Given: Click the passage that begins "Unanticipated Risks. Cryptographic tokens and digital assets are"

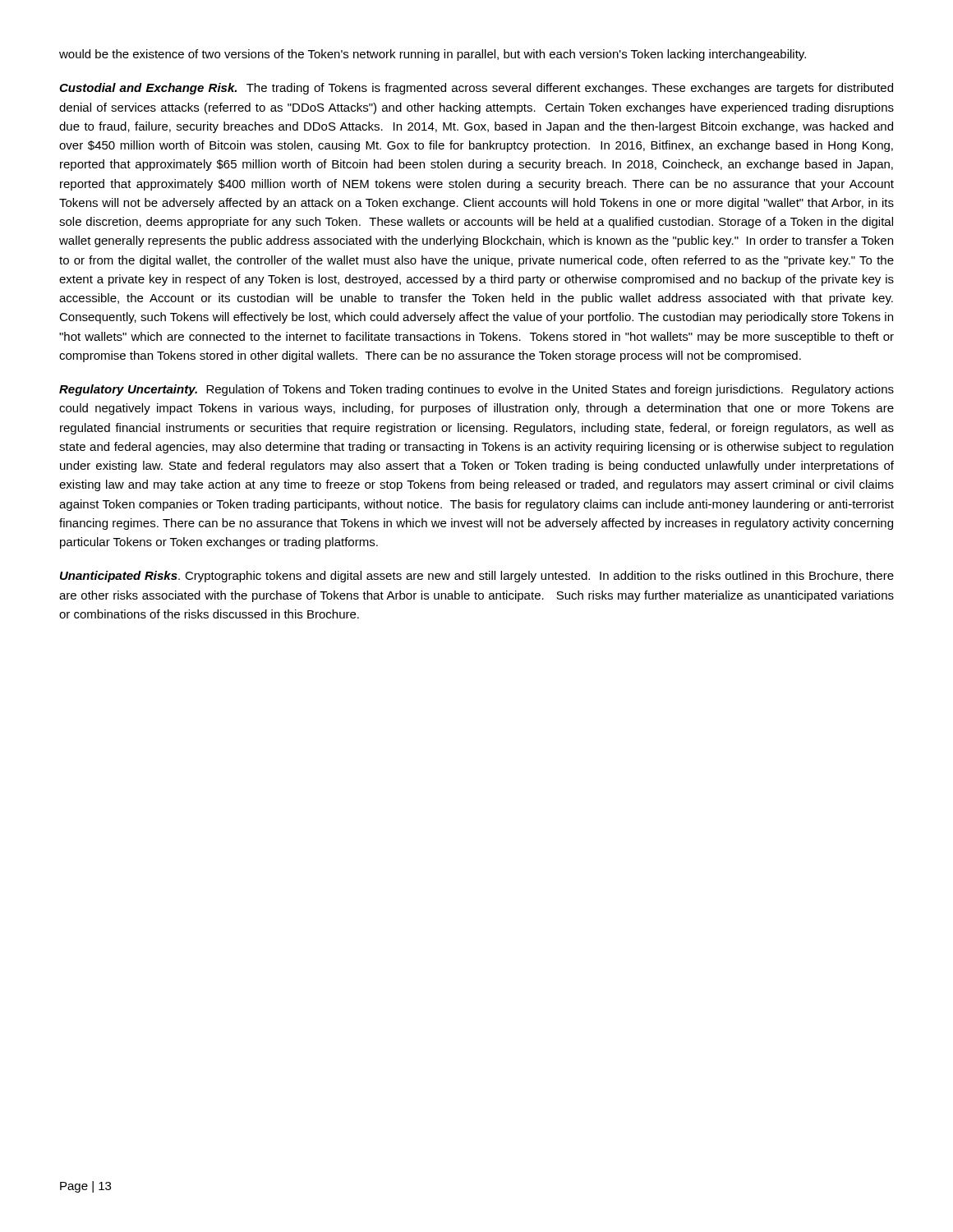Looking at the screenshot, I should pyautogui.click(x=476, y=595).
